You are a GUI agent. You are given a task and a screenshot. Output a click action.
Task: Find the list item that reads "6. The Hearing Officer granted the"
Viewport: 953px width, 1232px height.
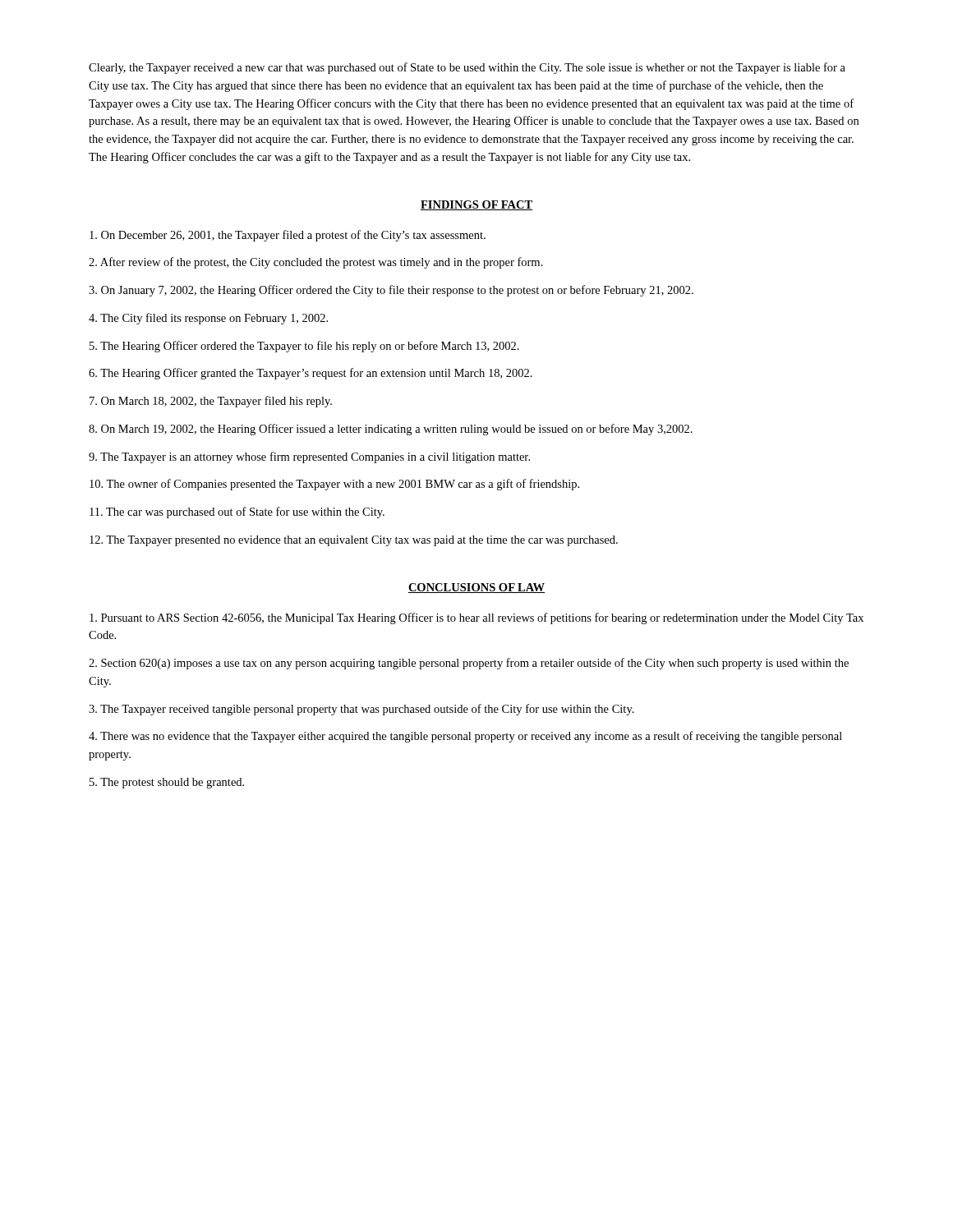point(311,373)
